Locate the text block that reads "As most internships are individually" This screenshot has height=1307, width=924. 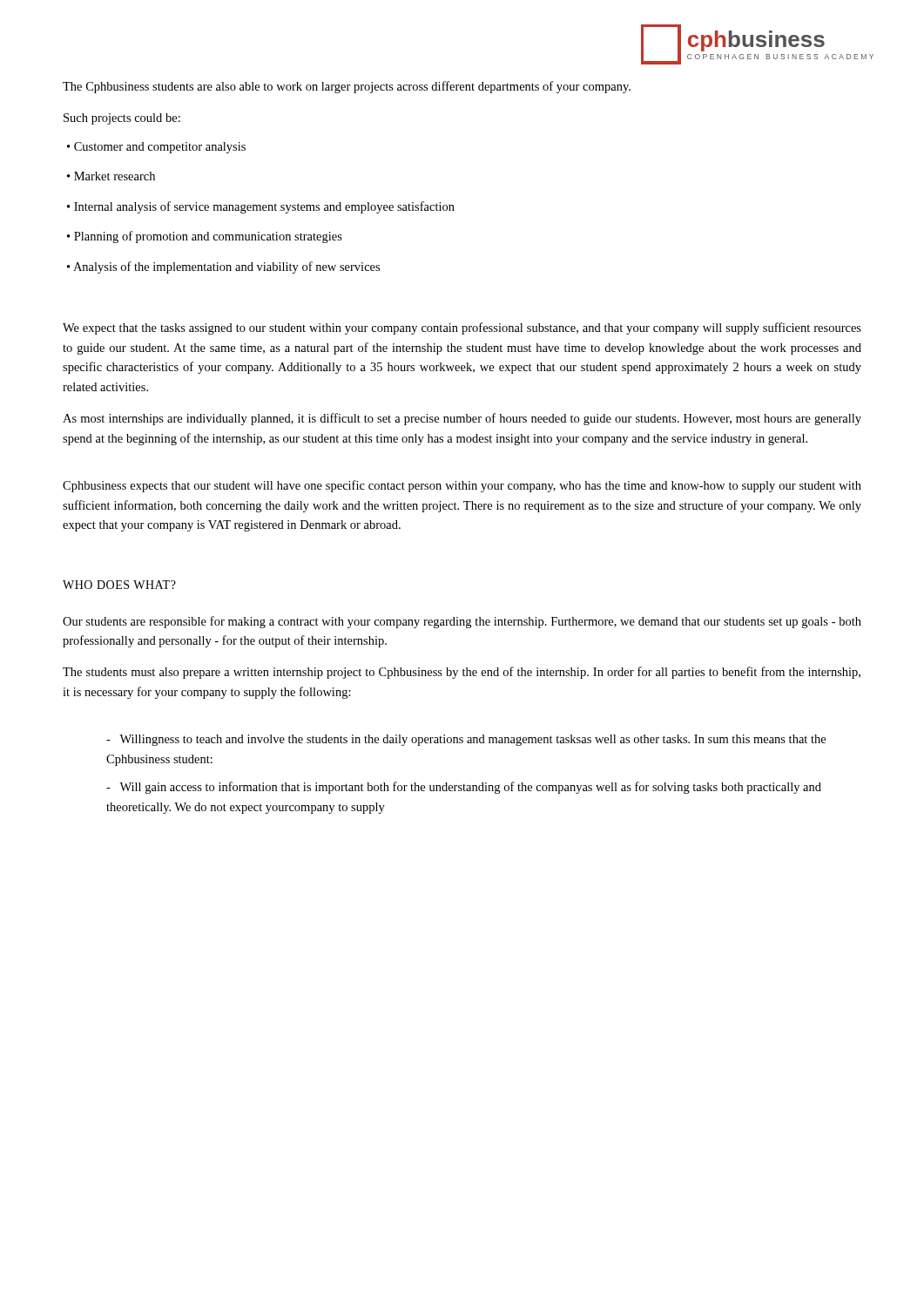[x=462, y=428]
